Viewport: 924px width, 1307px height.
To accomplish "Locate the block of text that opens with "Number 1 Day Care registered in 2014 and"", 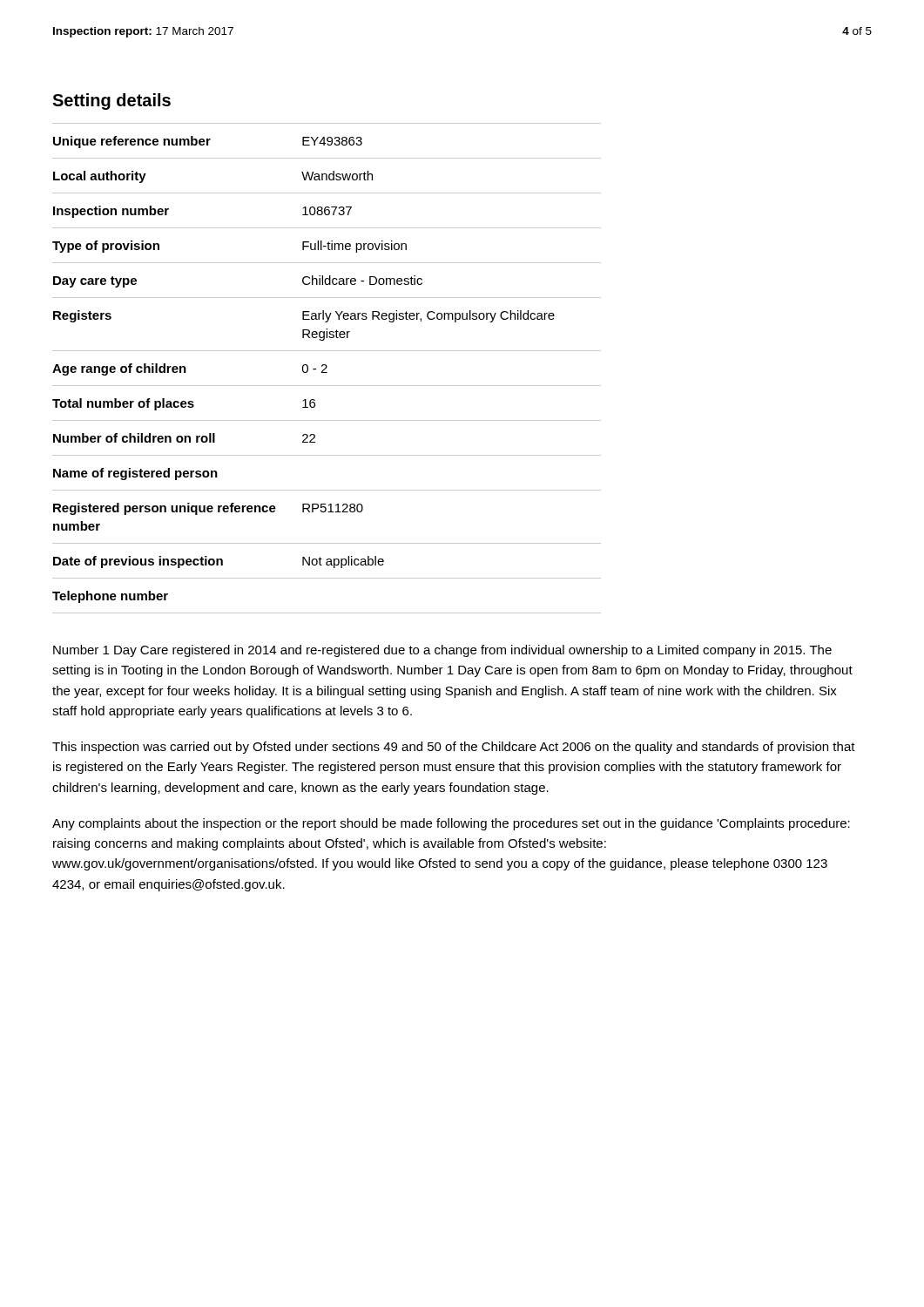I will (452, 680).
